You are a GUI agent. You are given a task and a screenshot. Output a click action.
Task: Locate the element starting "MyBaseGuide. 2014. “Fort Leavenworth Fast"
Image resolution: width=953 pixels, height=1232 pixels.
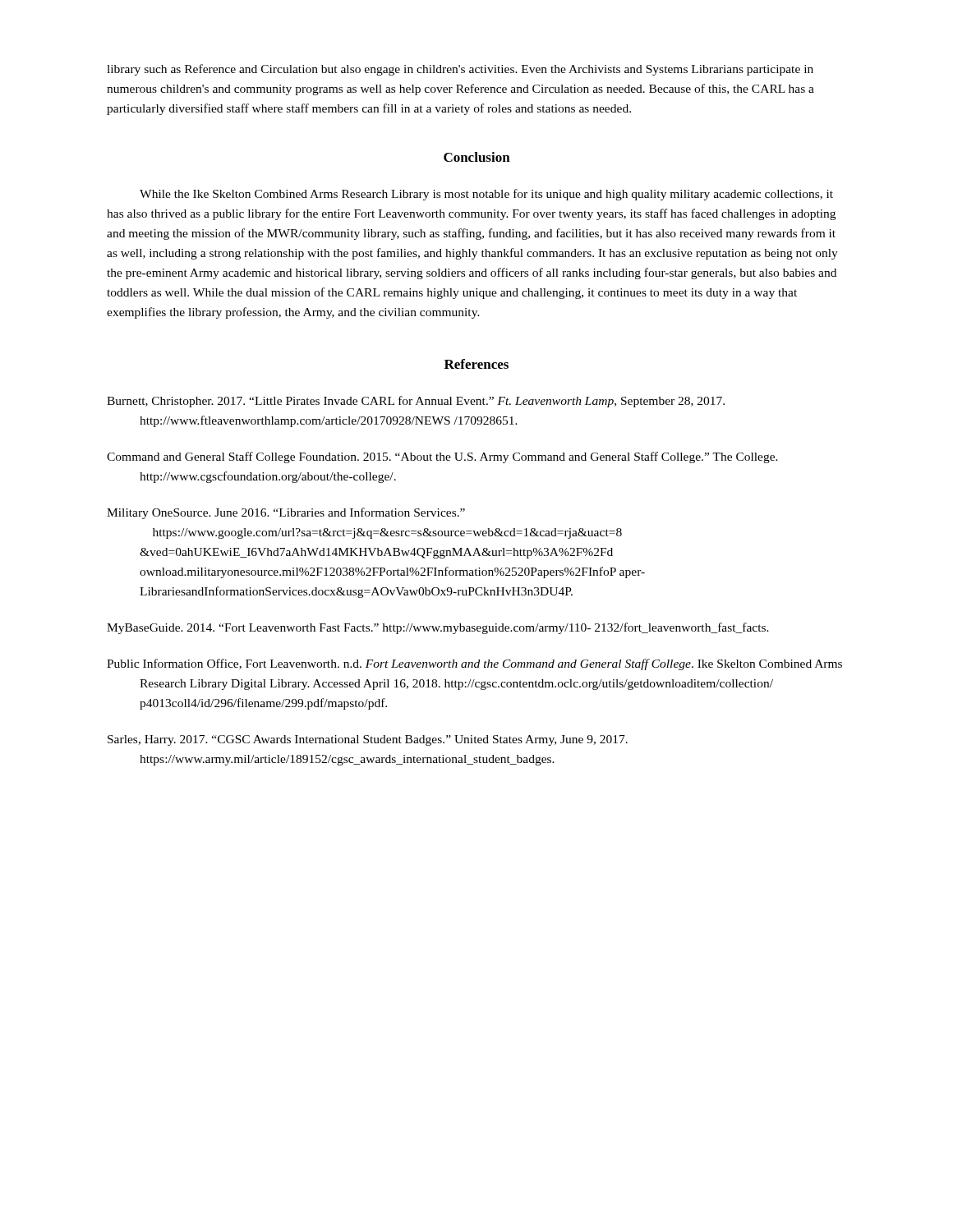[438, 627]
